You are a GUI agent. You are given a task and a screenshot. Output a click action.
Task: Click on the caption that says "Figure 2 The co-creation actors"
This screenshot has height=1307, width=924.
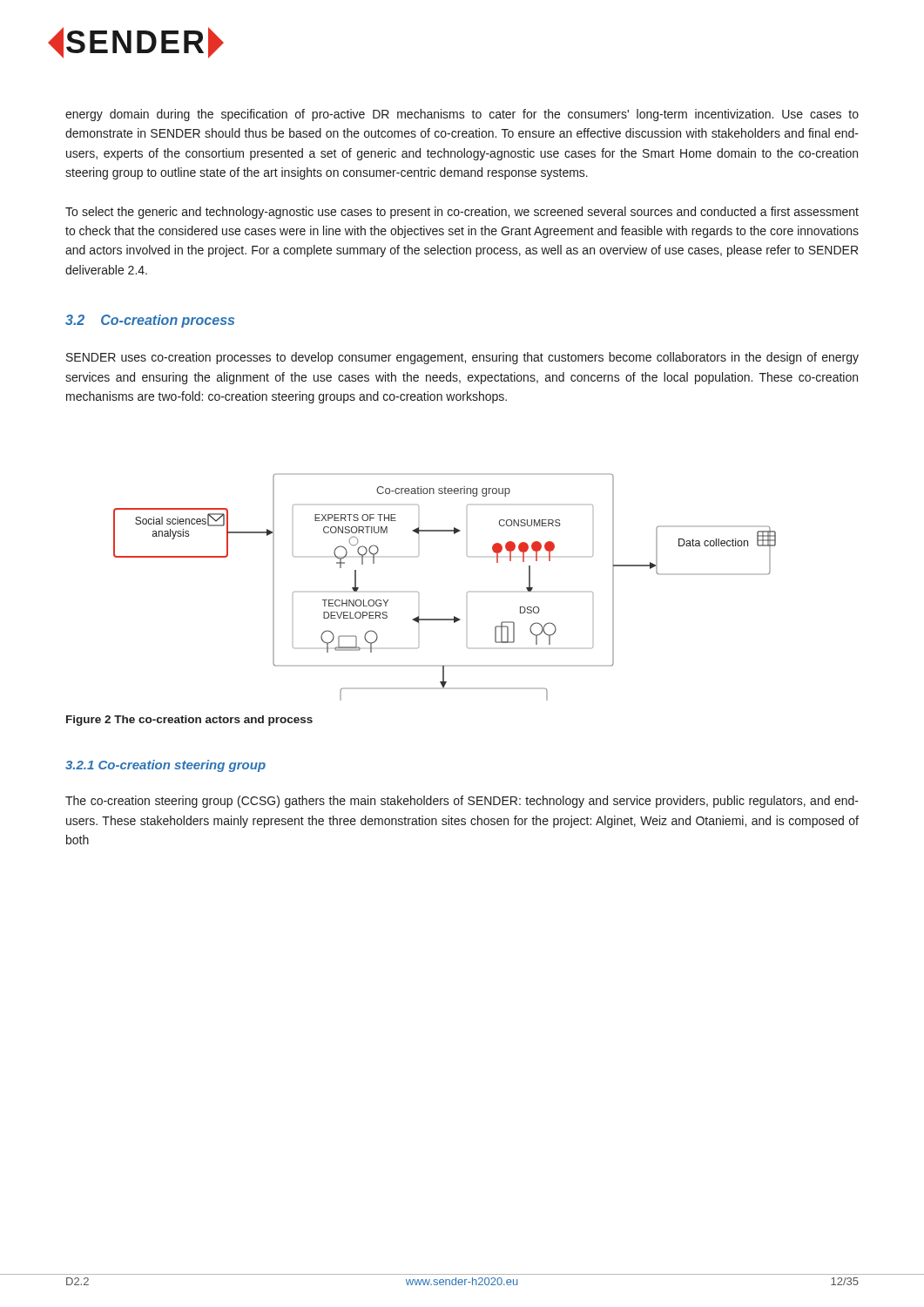click(x=189, y=720)
